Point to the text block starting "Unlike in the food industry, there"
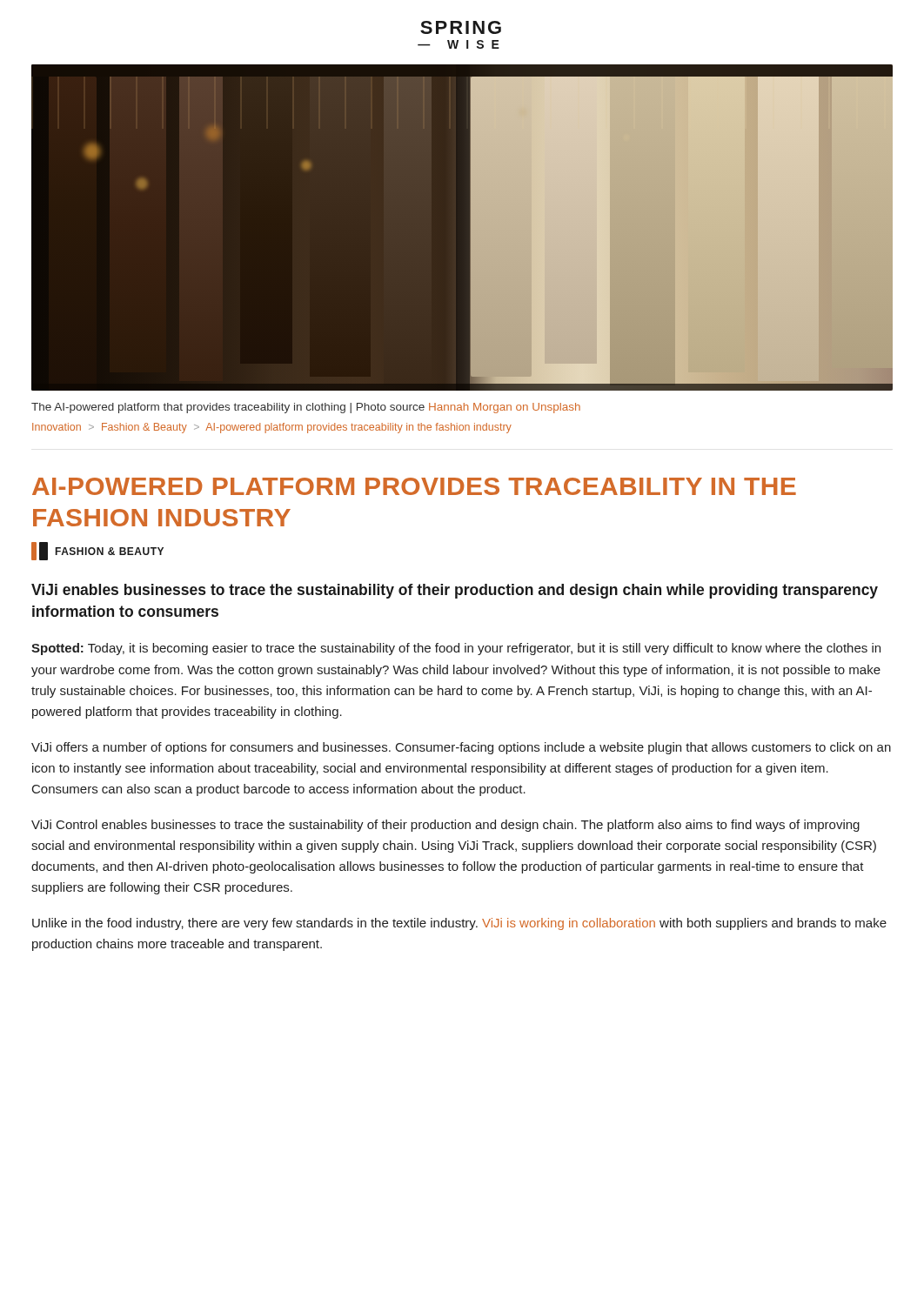Image resolution: width=924 pixels, height=1305 pixels. coord(459,933)
